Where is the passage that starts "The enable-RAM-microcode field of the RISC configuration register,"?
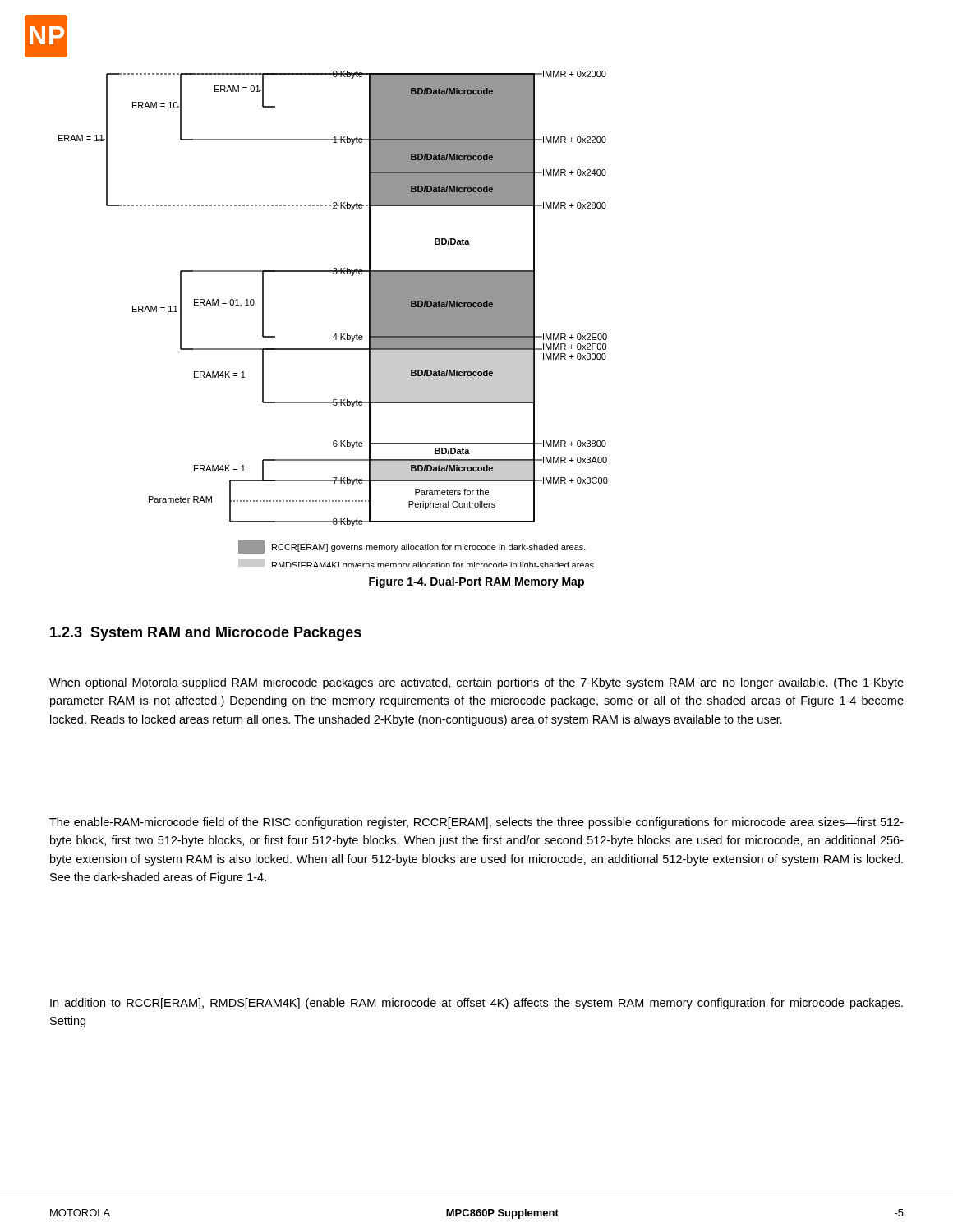 [476, 850]
